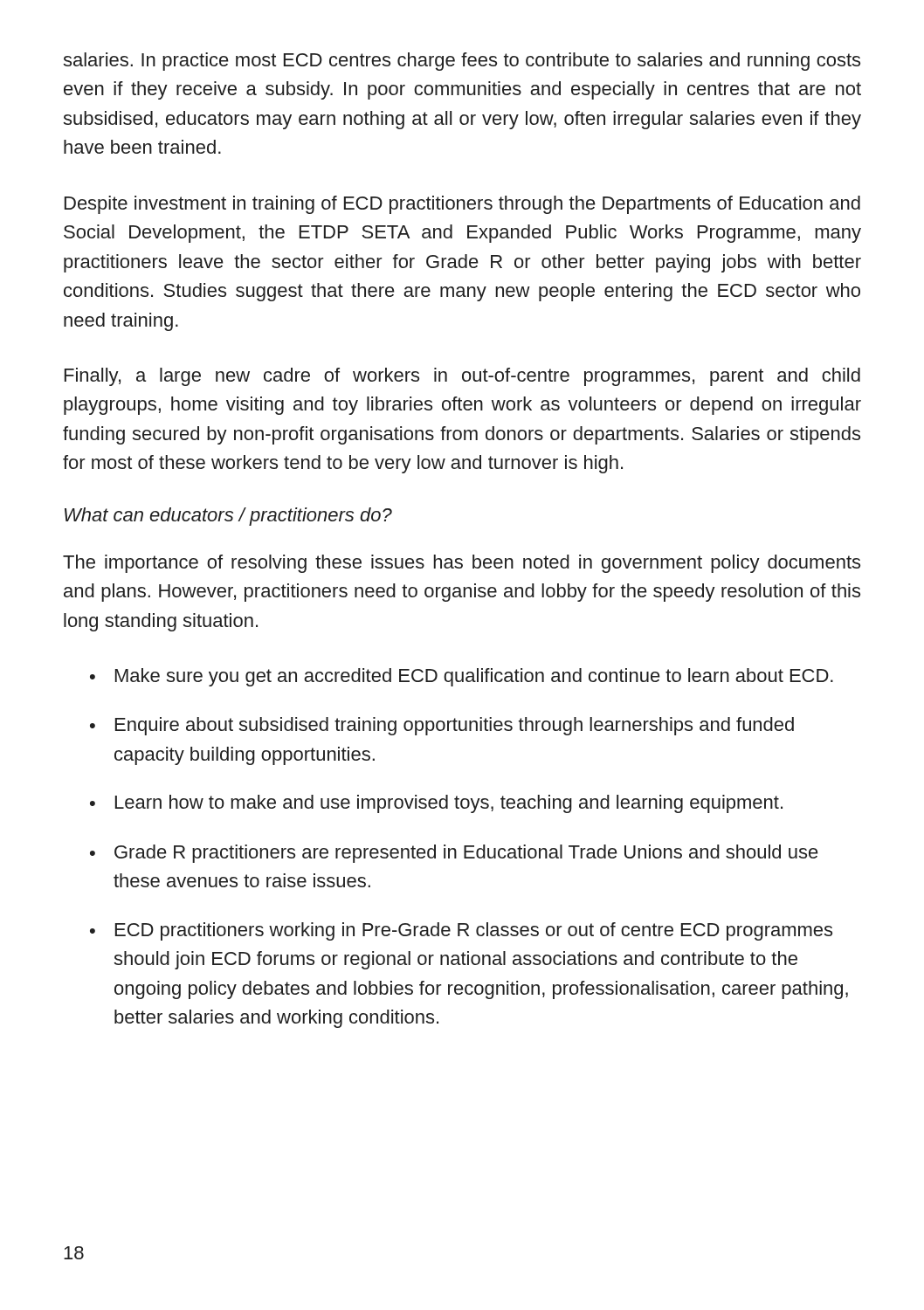Navigate to the text starting "• Learn how to make and"
Image resolution: width=924 pixels, height=1310 pixels.
click(475, 803)
